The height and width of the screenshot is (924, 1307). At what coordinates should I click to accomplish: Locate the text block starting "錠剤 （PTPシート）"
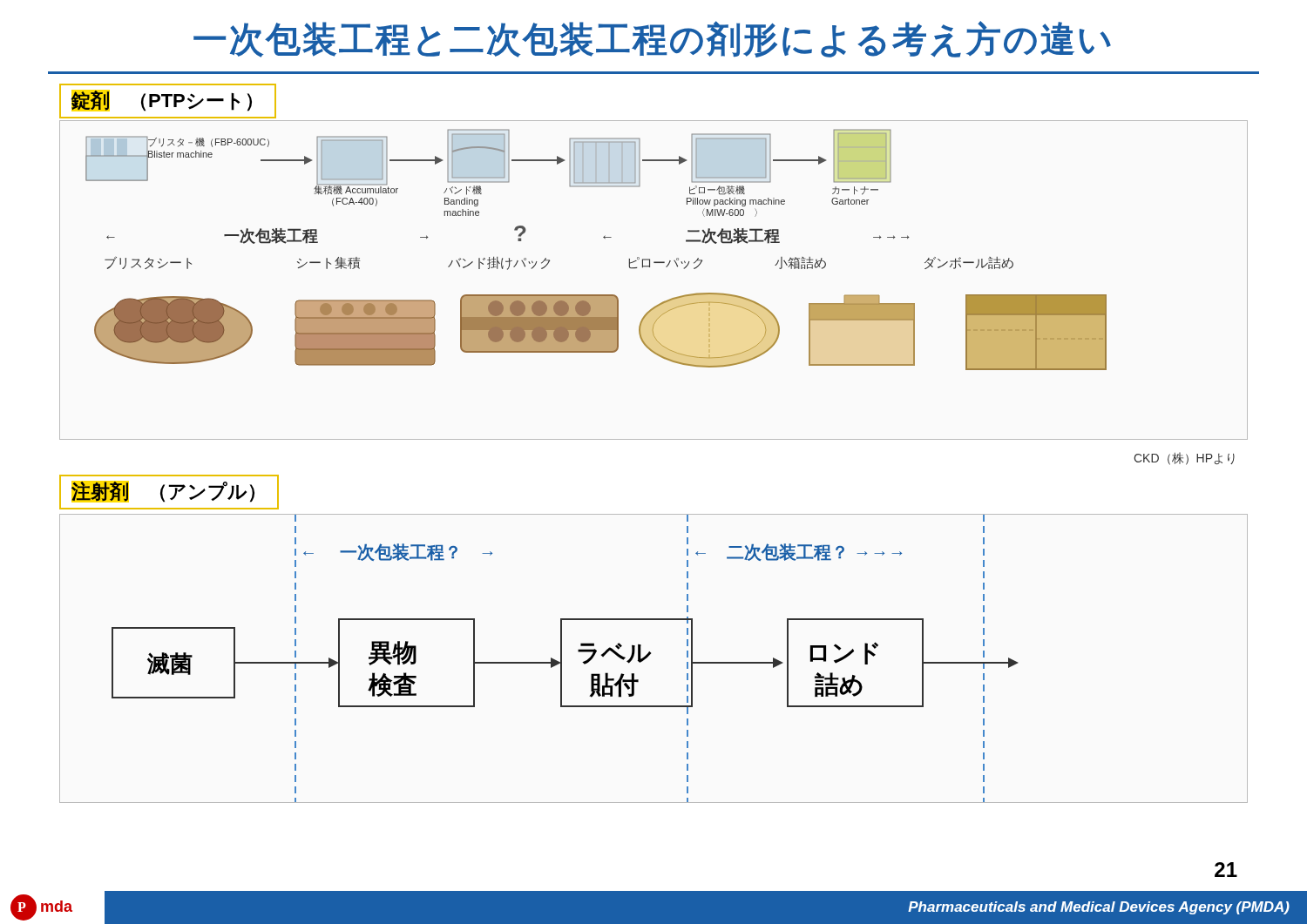pyautogui.click(x=168, y=101)
